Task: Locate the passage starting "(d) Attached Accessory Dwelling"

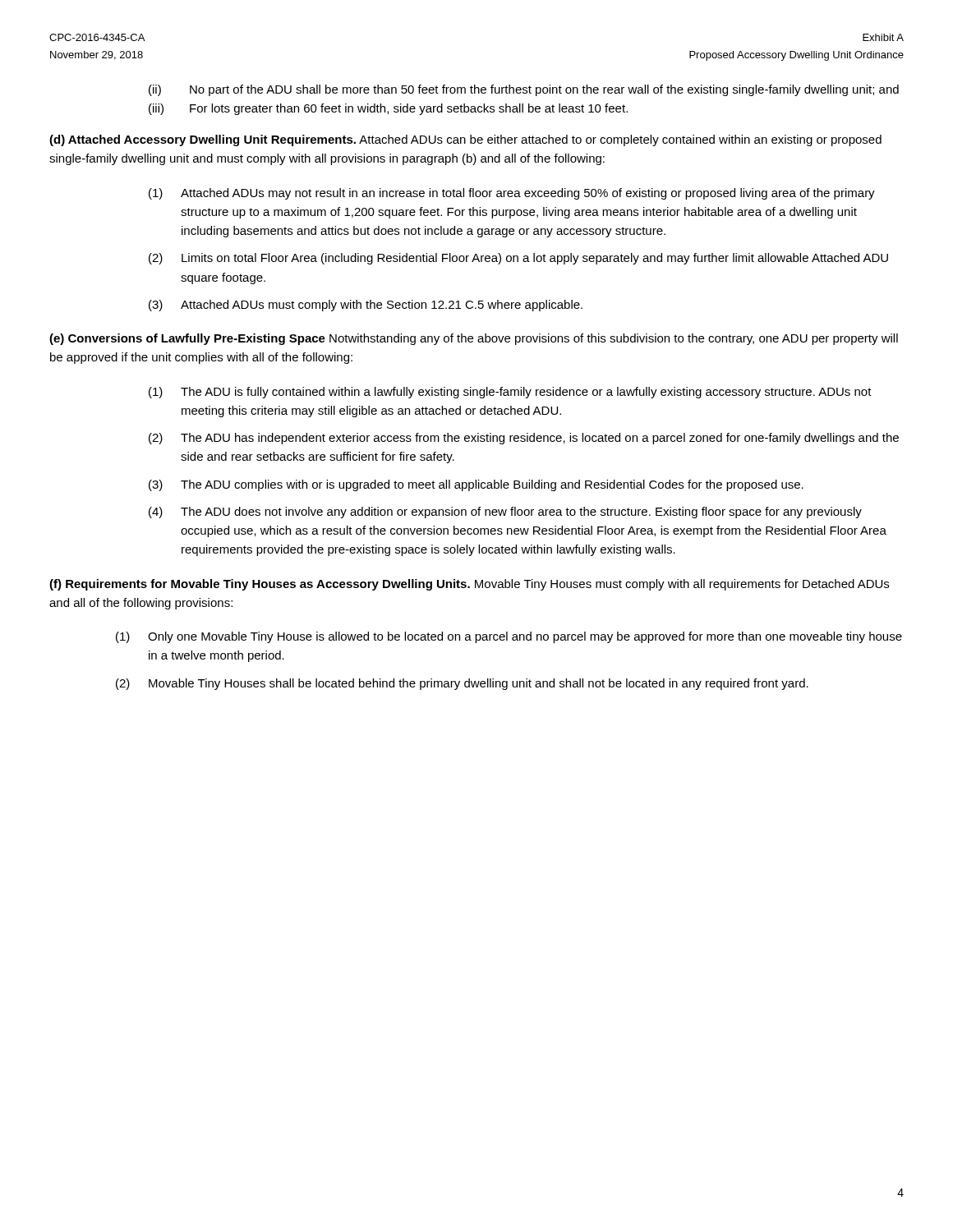Action: [x=466, y=149]
